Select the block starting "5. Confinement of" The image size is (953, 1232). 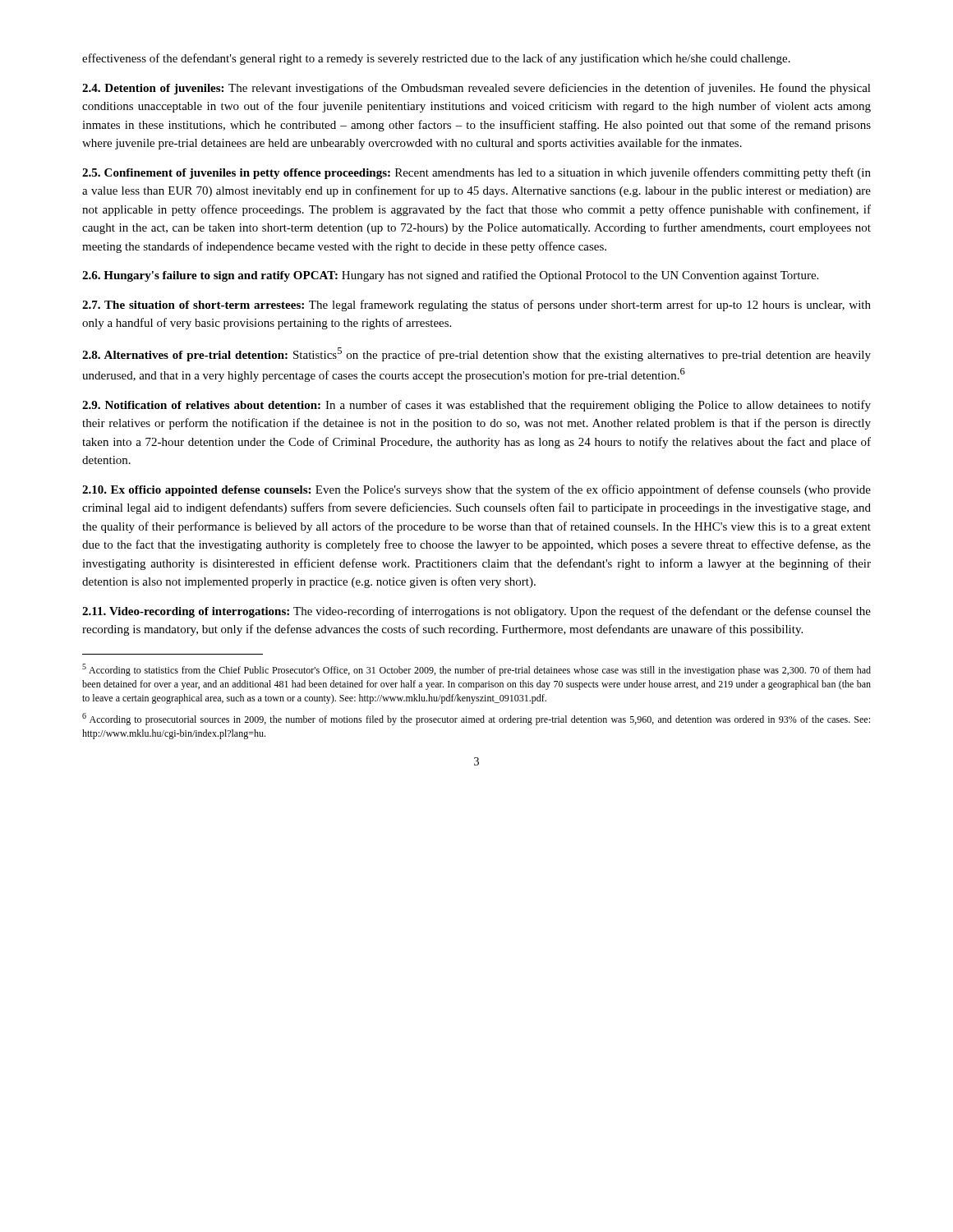click(x=476, y=209)
